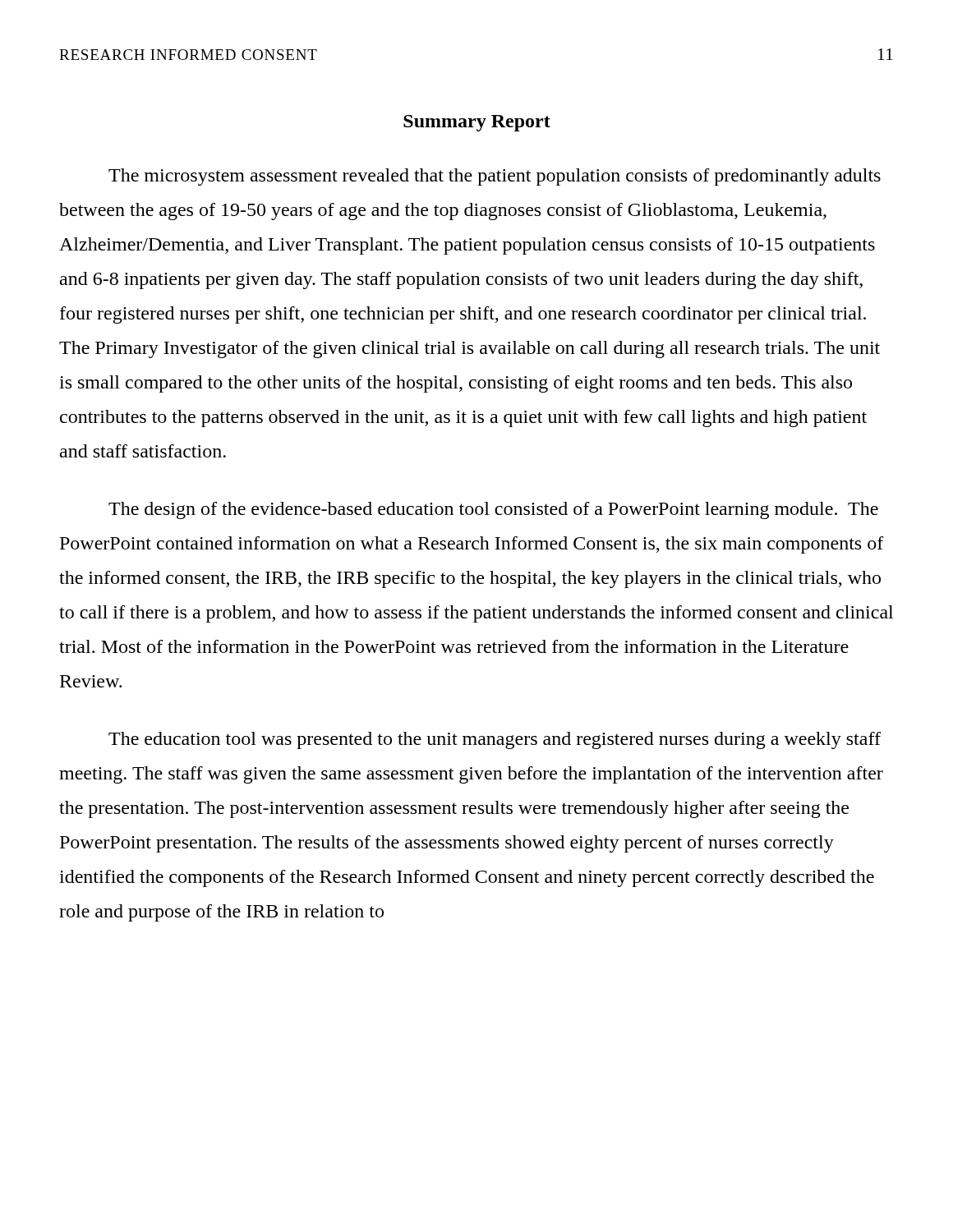This screenshot has height=1232, width=953.
Task: Click a section header
Action: coord(476,121)
